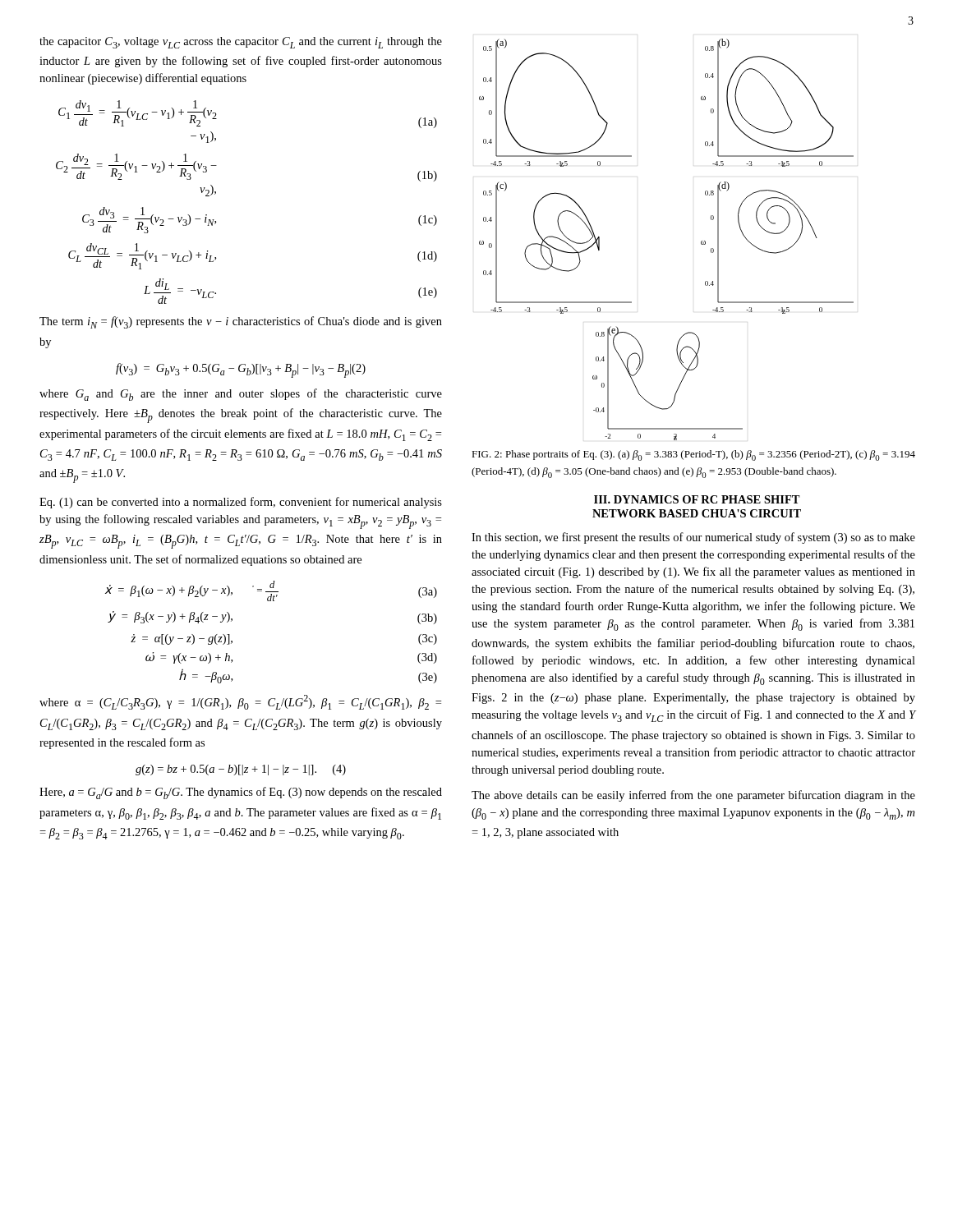The width and height of the screenshot is (953, 1232).
Task: Click the passage that begins "In this section, we first present"
Action: click(693, 653)
